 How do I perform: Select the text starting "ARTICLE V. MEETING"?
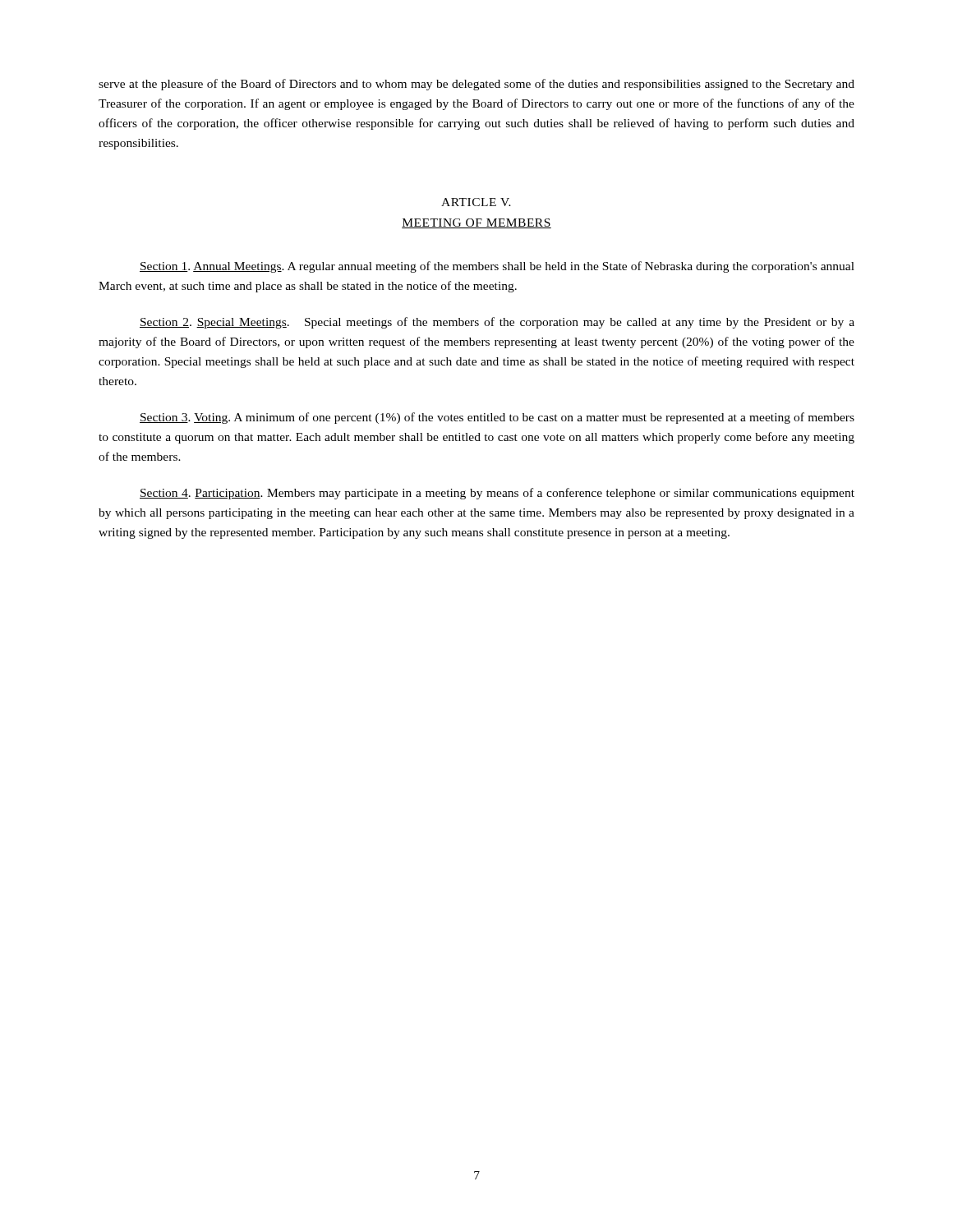pyautogui.click(x=476, y=213)
